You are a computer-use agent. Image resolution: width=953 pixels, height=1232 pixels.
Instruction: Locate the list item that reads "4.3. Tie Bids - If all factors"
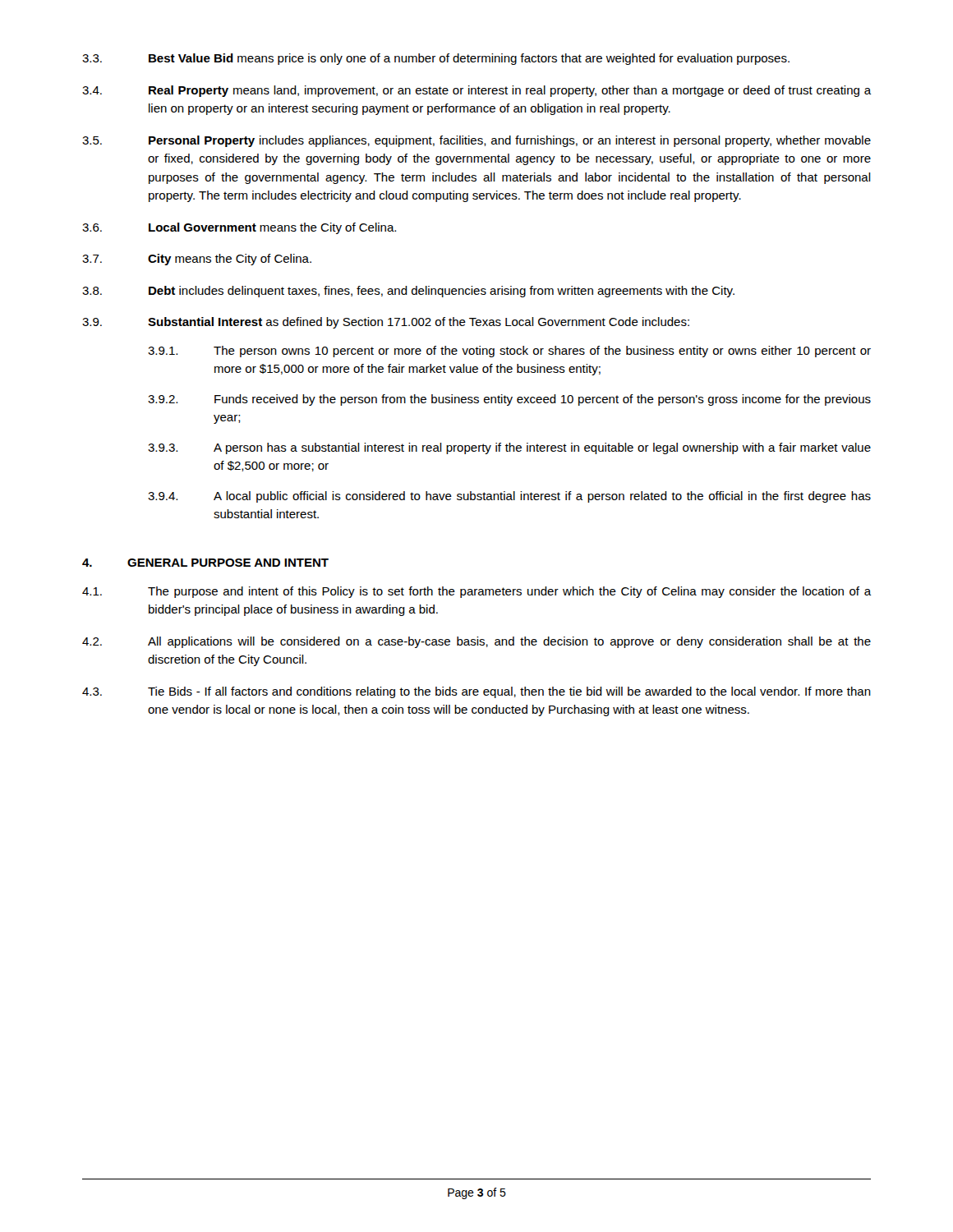tap(476, 701)
